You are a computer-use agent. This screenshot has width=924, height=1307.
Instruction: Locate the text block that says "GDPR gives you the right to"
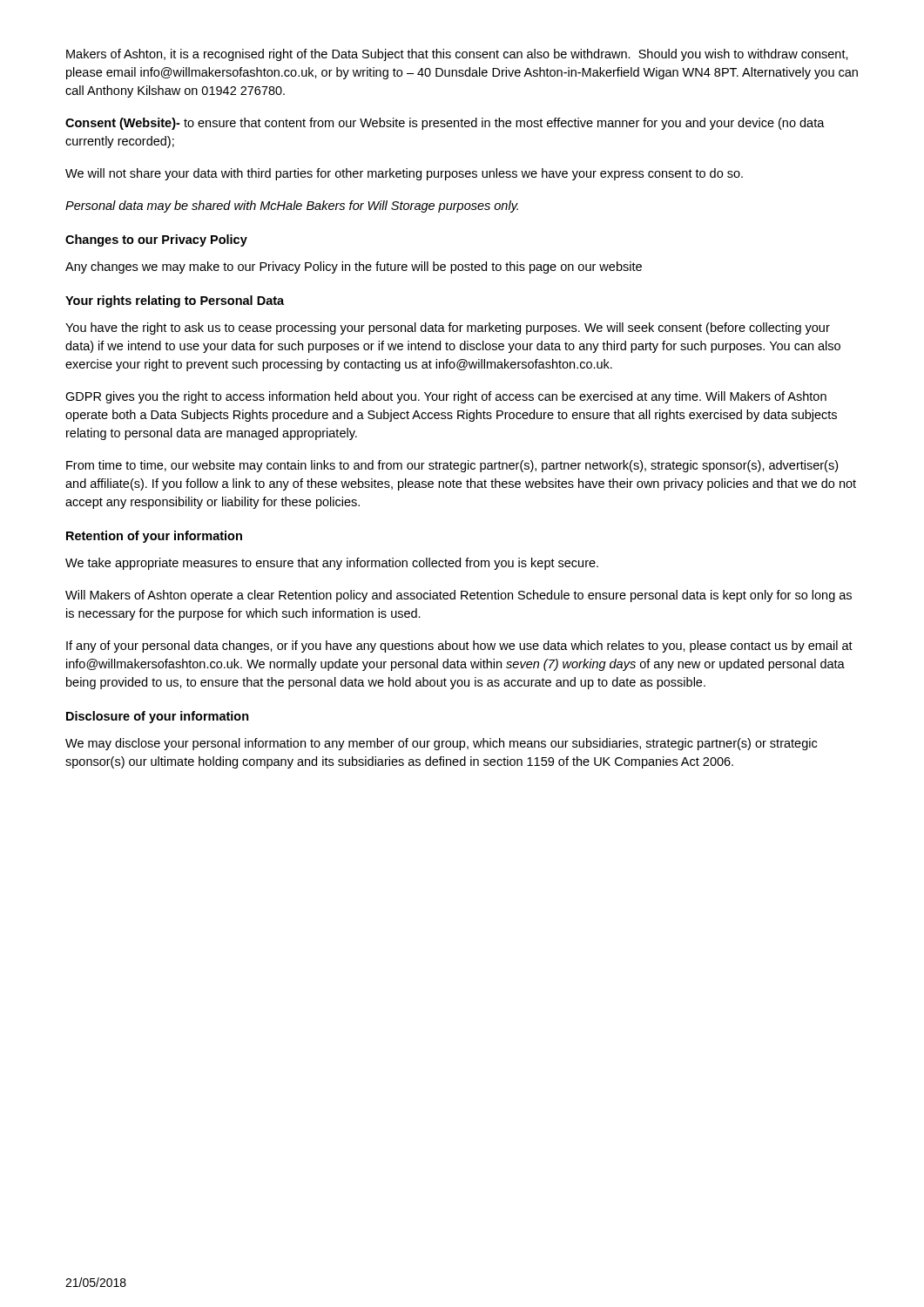pos(451,415)
